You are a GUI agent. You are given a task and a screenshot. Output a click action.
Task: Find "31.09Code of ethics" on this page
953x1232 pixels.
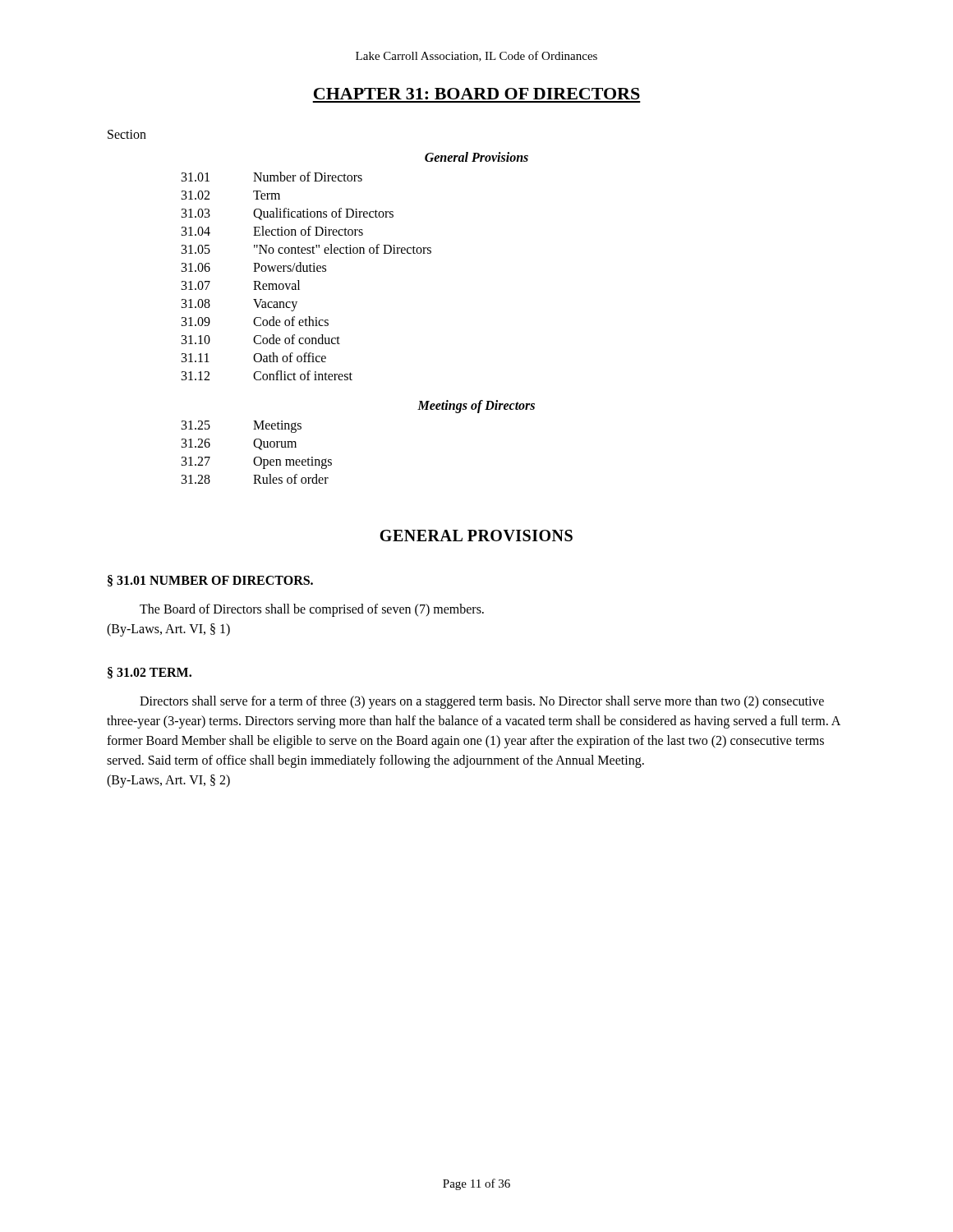coord(306,322)
